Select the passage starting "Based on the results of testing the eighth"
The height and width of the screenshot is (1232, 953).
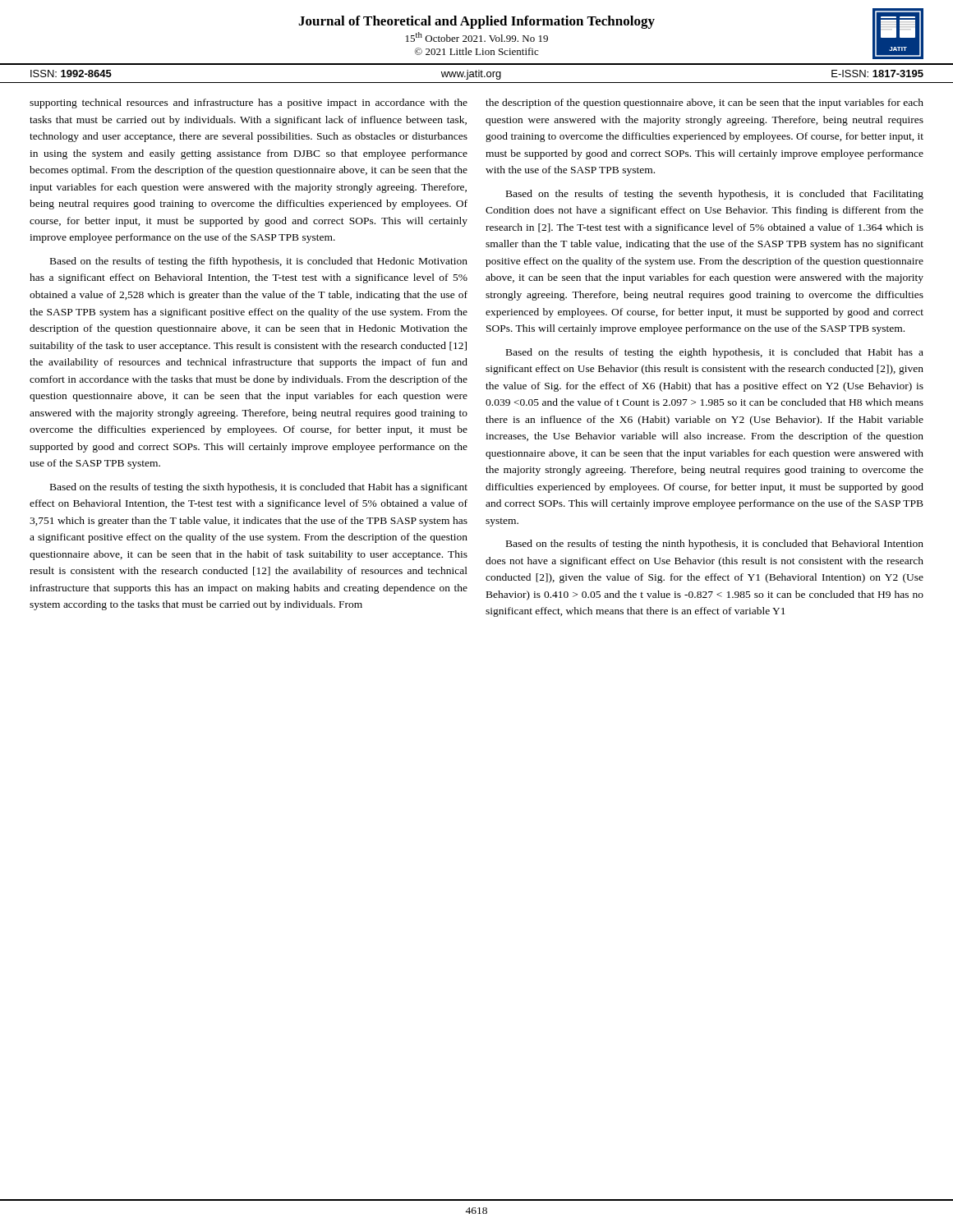click(705, 436)
